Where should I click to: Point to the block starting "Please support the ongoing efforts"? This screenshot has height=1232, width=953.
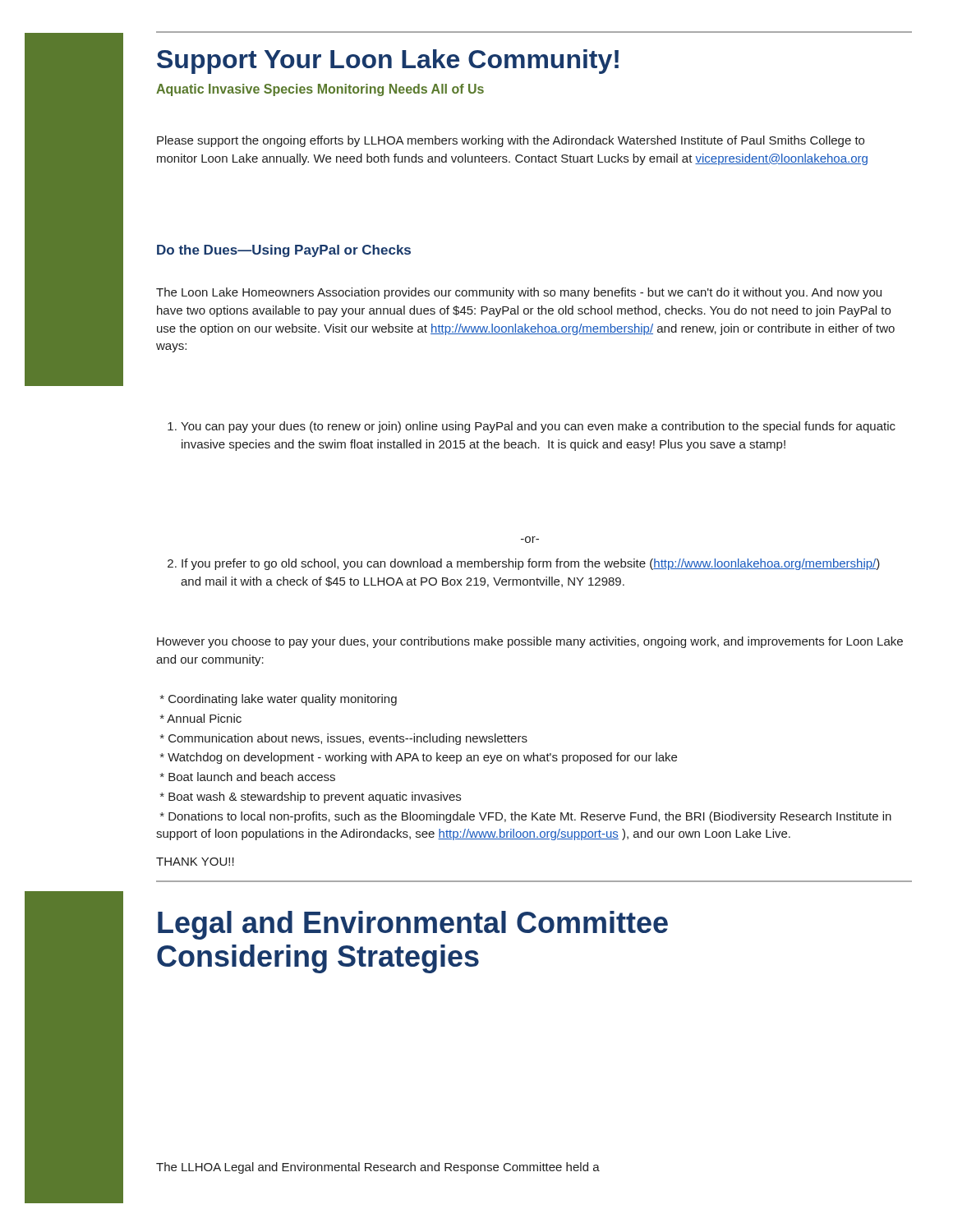pos(512,149)
